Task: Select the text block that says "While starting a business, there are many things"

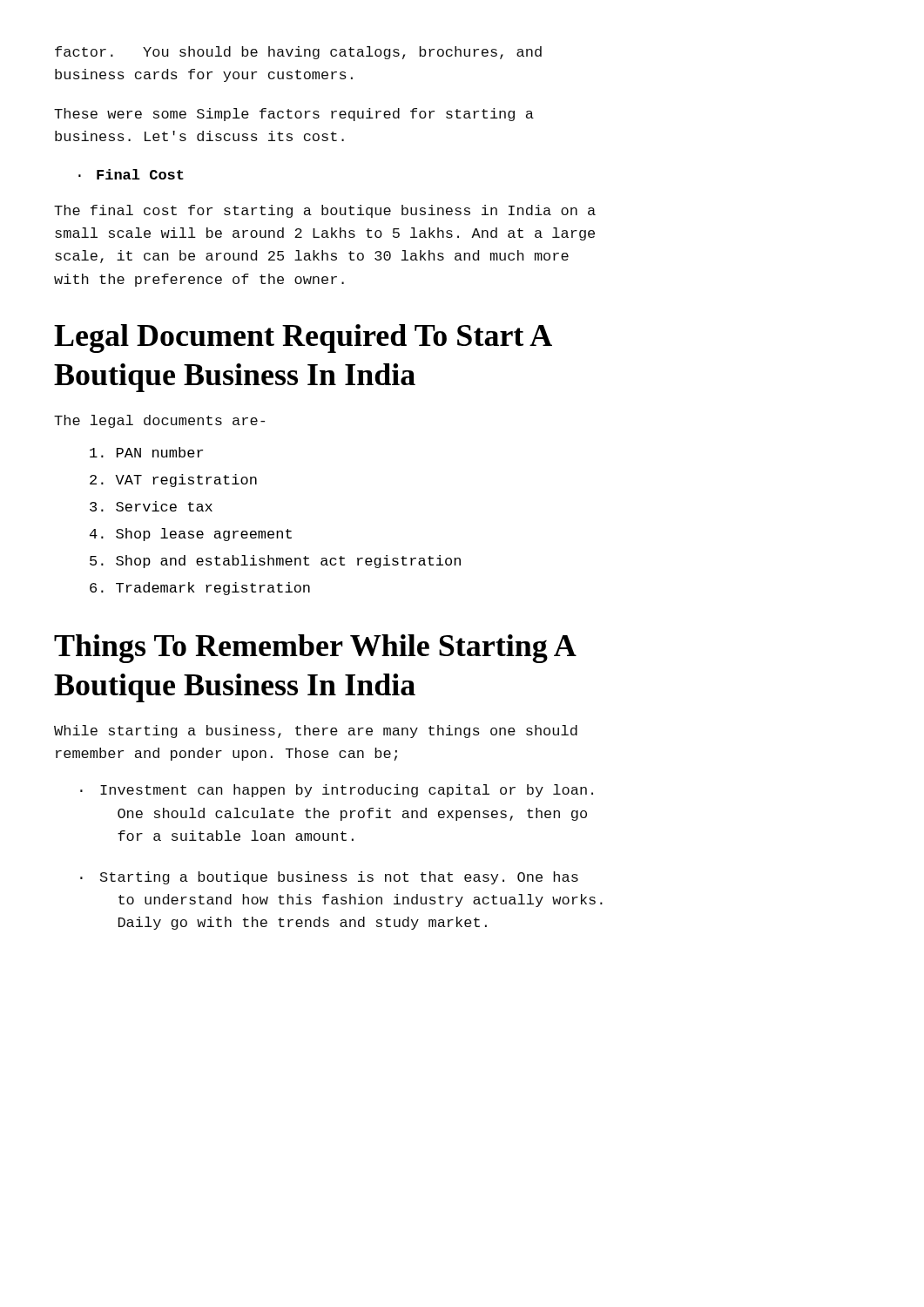Action: pos(316,743)
